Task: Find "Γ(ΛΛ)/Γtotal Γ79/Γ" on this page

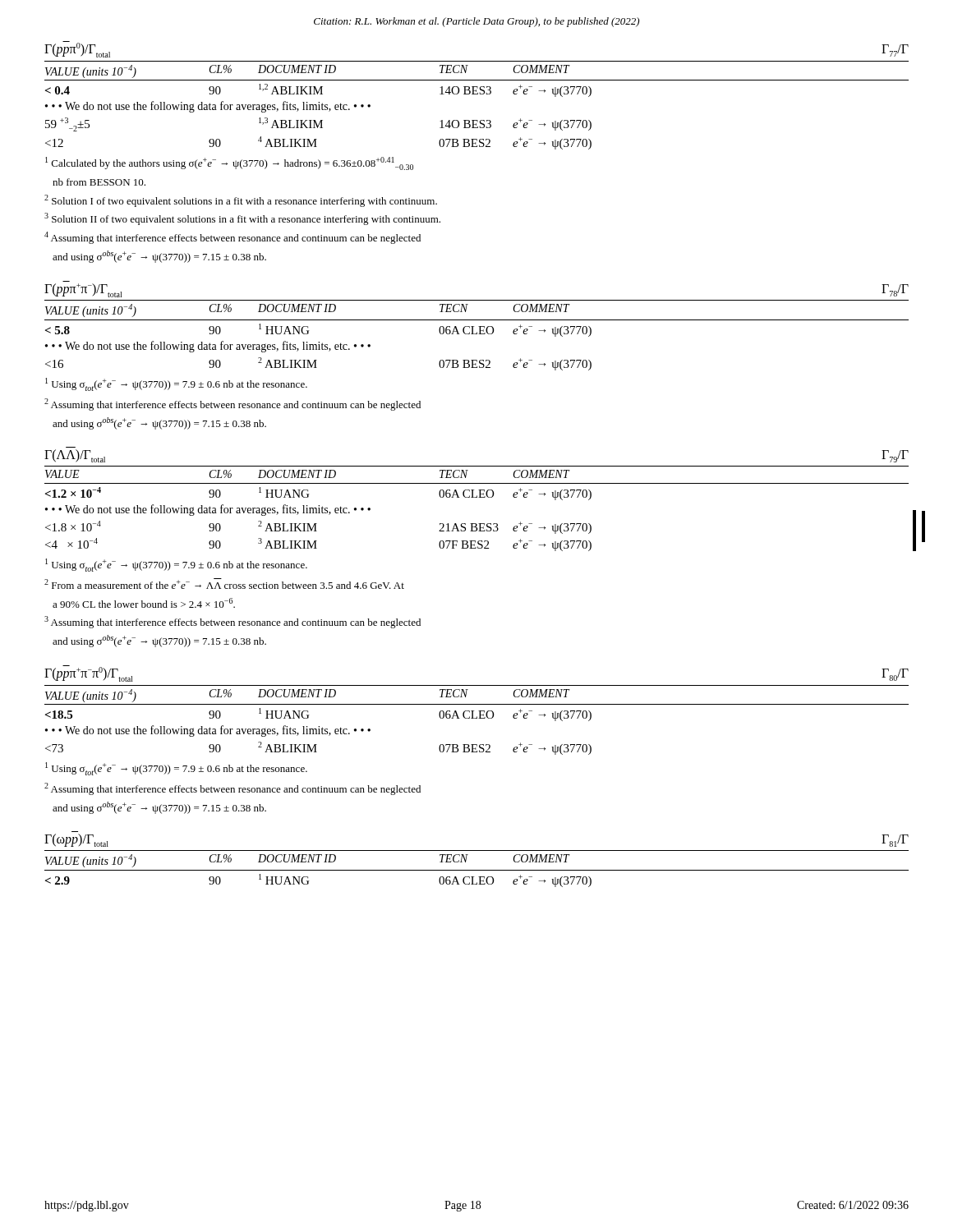Action: tap(476, 456)
